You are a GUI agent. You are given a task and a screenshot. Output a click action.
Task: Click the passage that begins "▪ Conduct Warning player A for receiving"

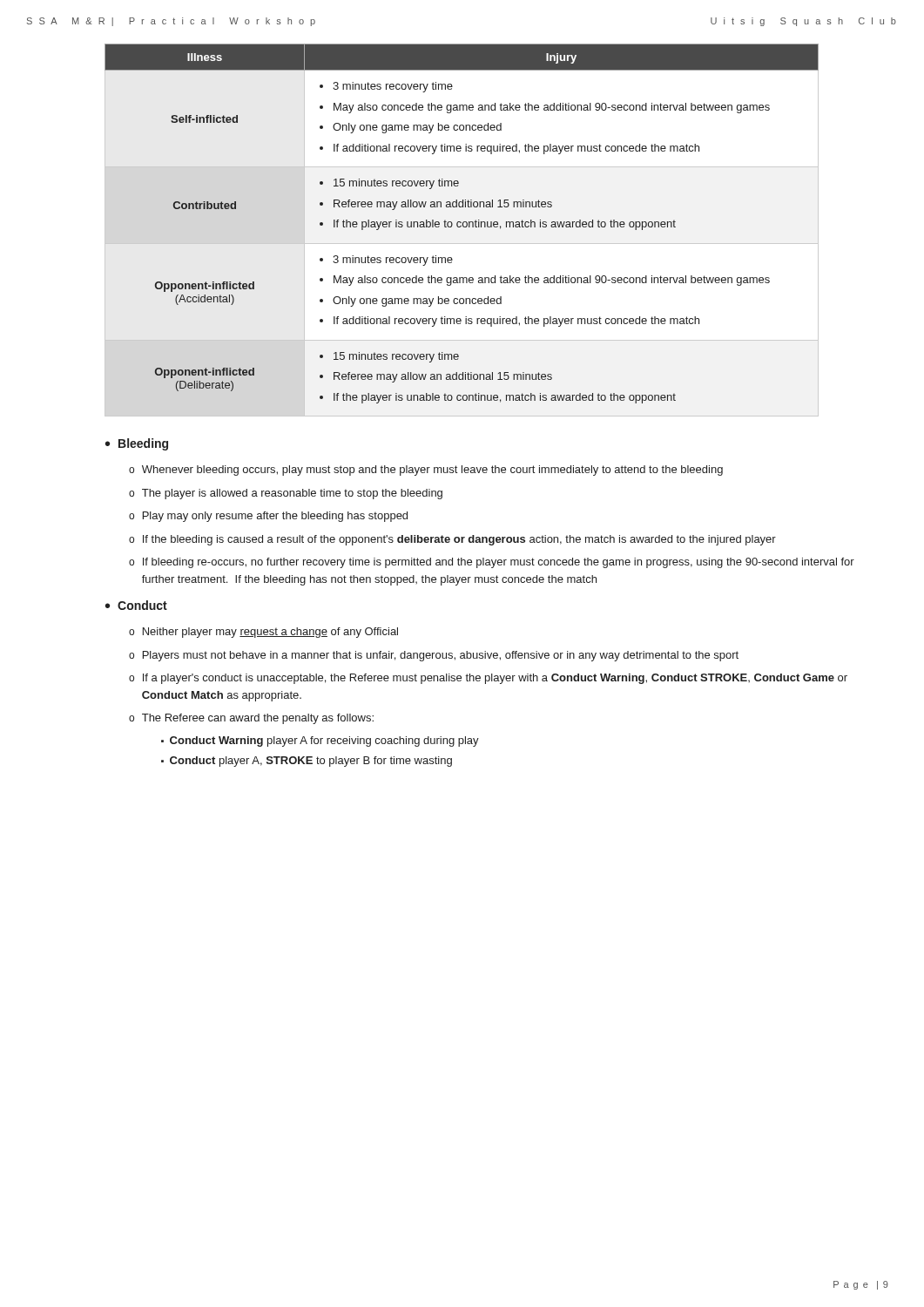[x=320, y=740]
